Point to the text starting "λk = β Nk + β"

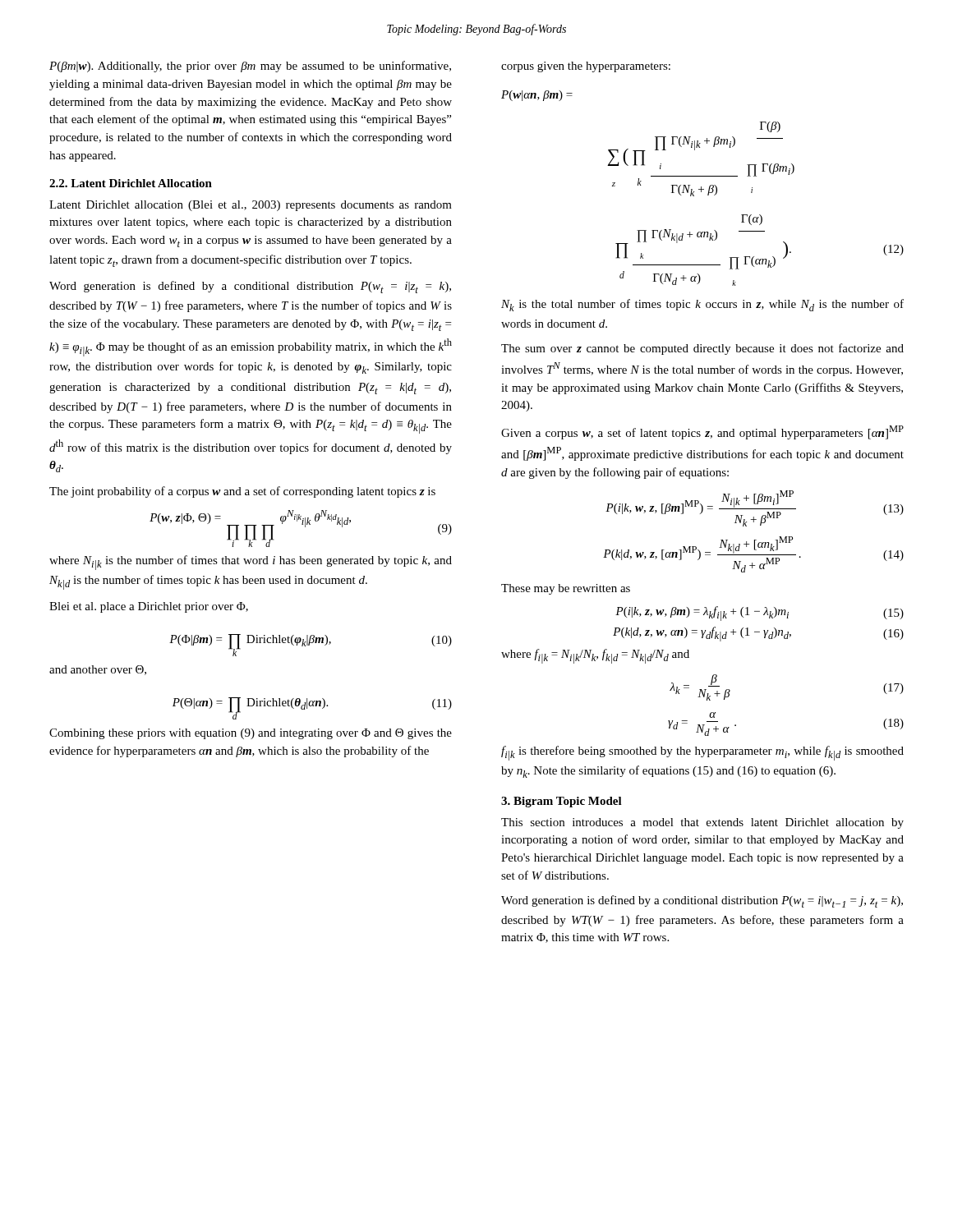[702, 688]
